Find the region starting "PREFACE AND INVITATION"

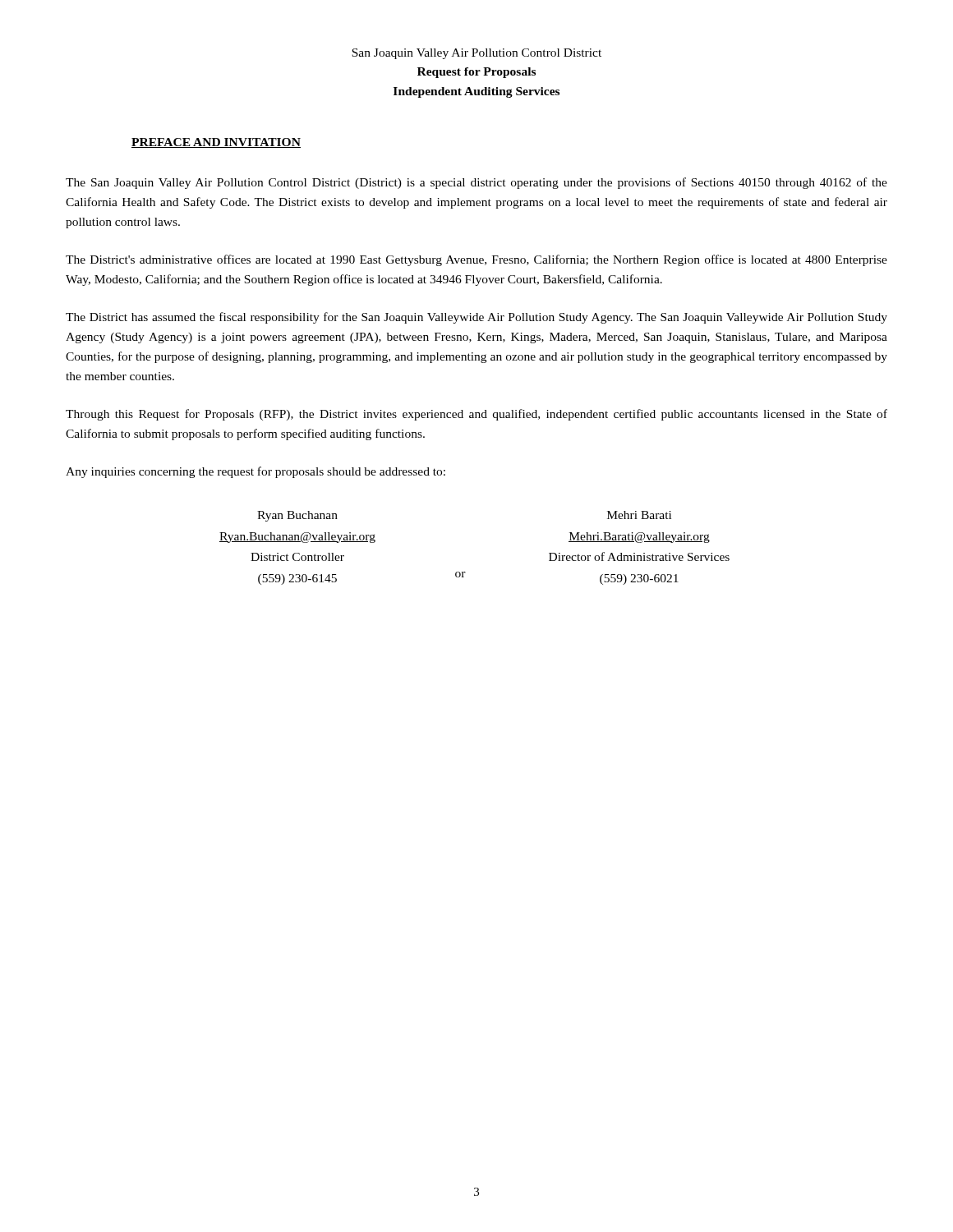pyautogui.click(x=216, y=141)
